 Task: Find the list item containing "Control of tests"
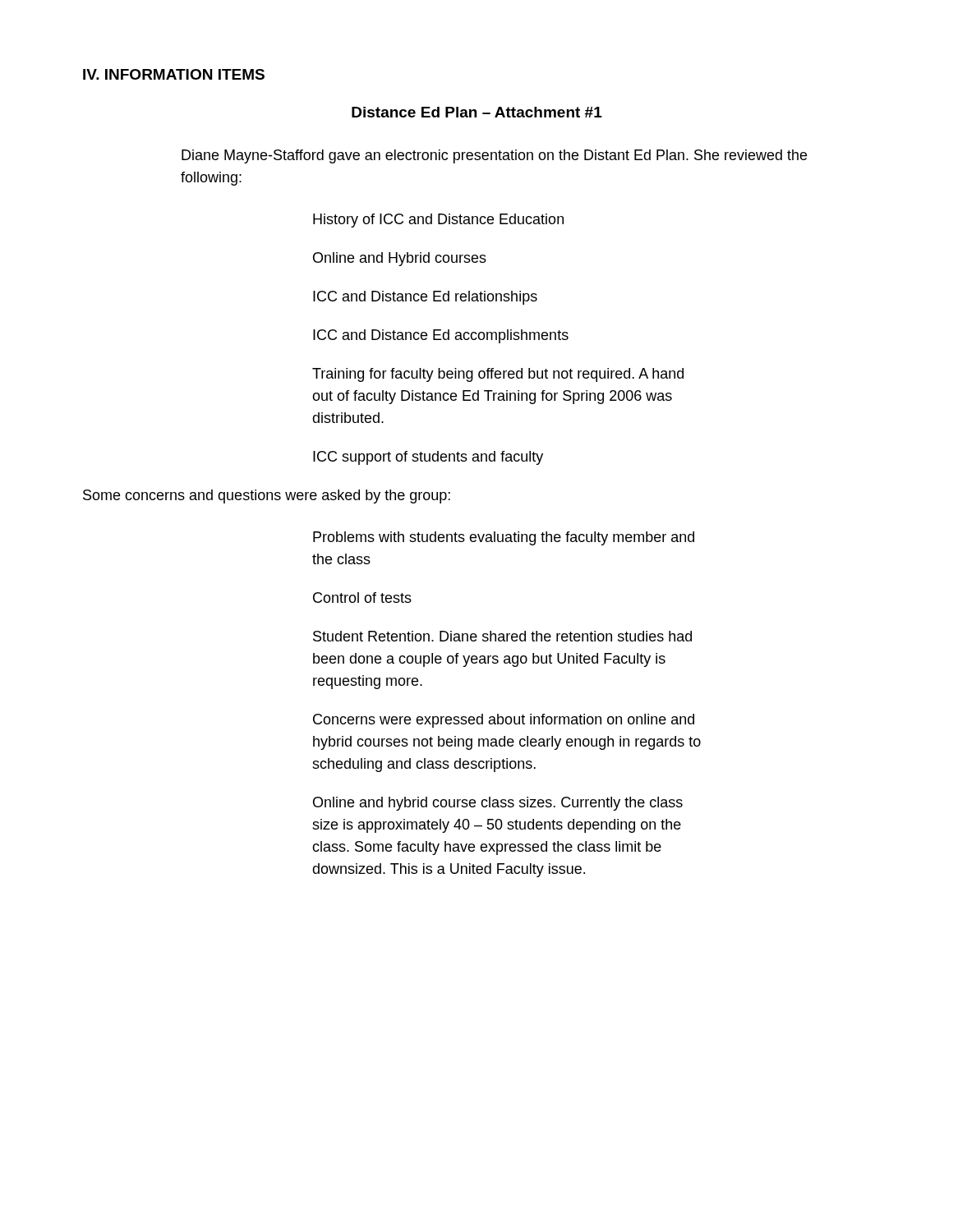[x=362, y=598]
